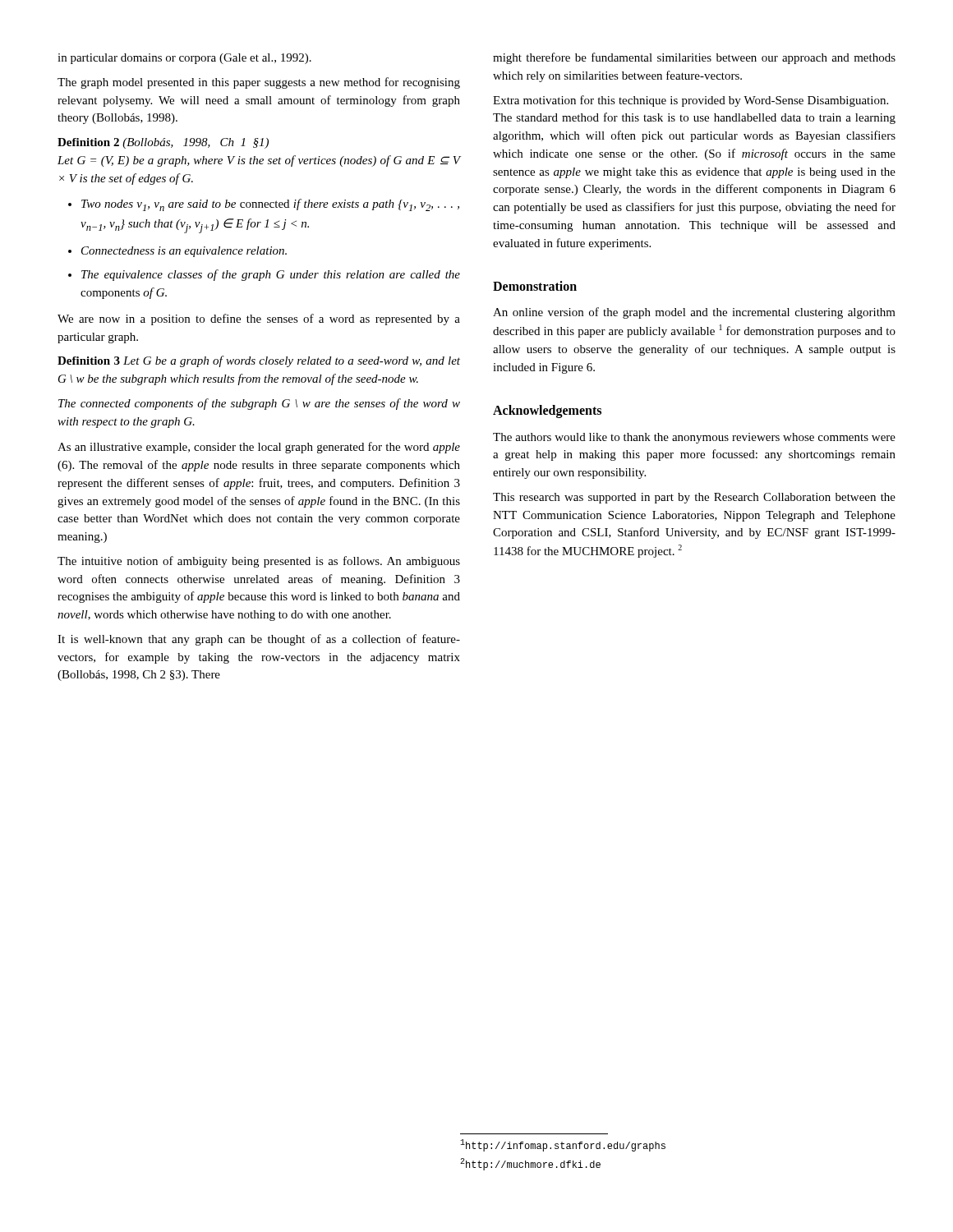The height and width of the screenshot is (1232, 953).
Task: Click the passage that begins "Definition 3 Let G be"
Action: pyautogui.click(x=259, y=392)
